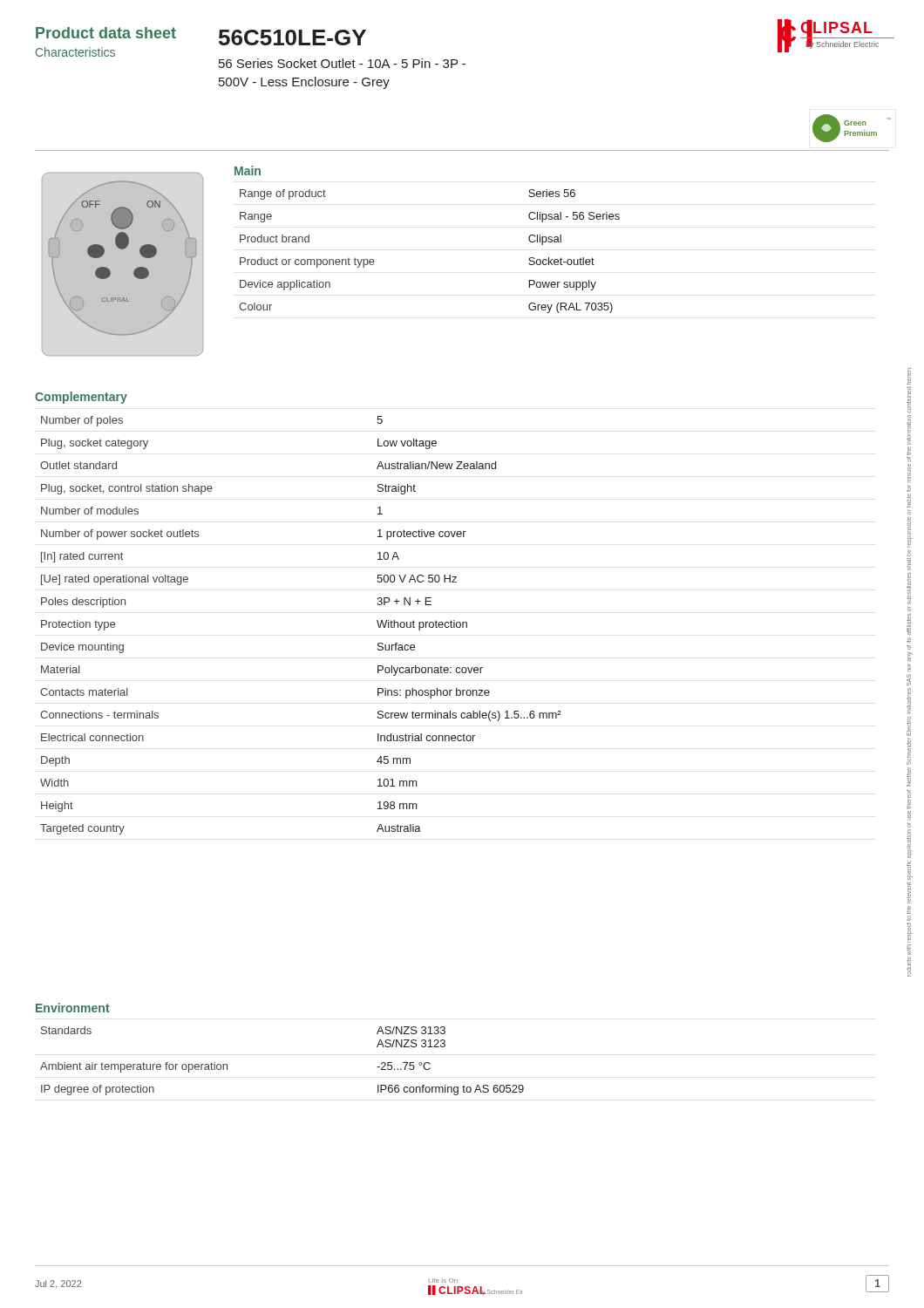The image size is (924, 1308).
Task: Select the photo
Action: 122,264
